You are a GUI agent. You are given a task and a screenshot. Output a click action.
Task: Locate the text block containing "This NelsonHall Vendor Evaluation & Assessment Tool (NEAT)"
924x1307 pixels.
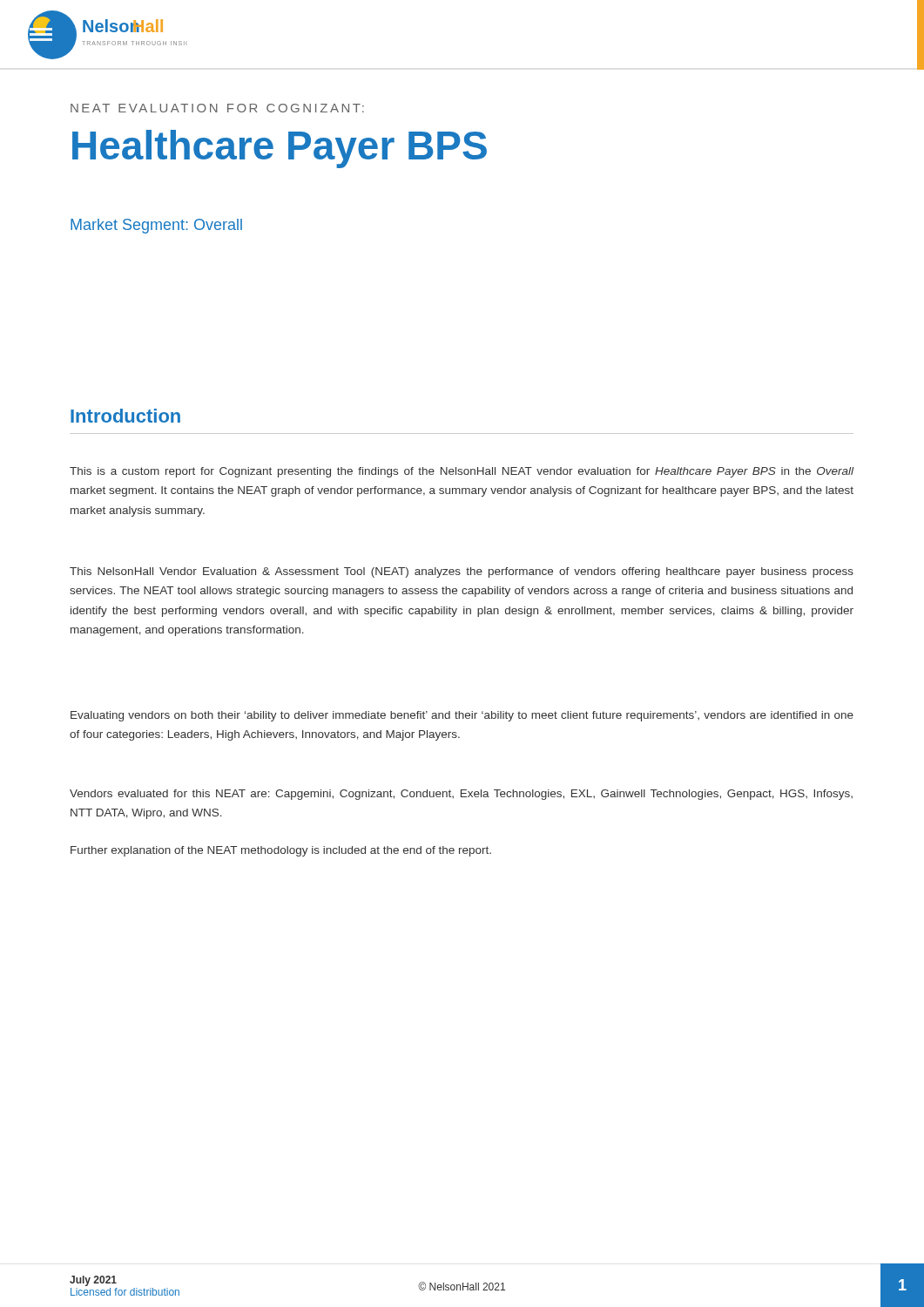462,600
